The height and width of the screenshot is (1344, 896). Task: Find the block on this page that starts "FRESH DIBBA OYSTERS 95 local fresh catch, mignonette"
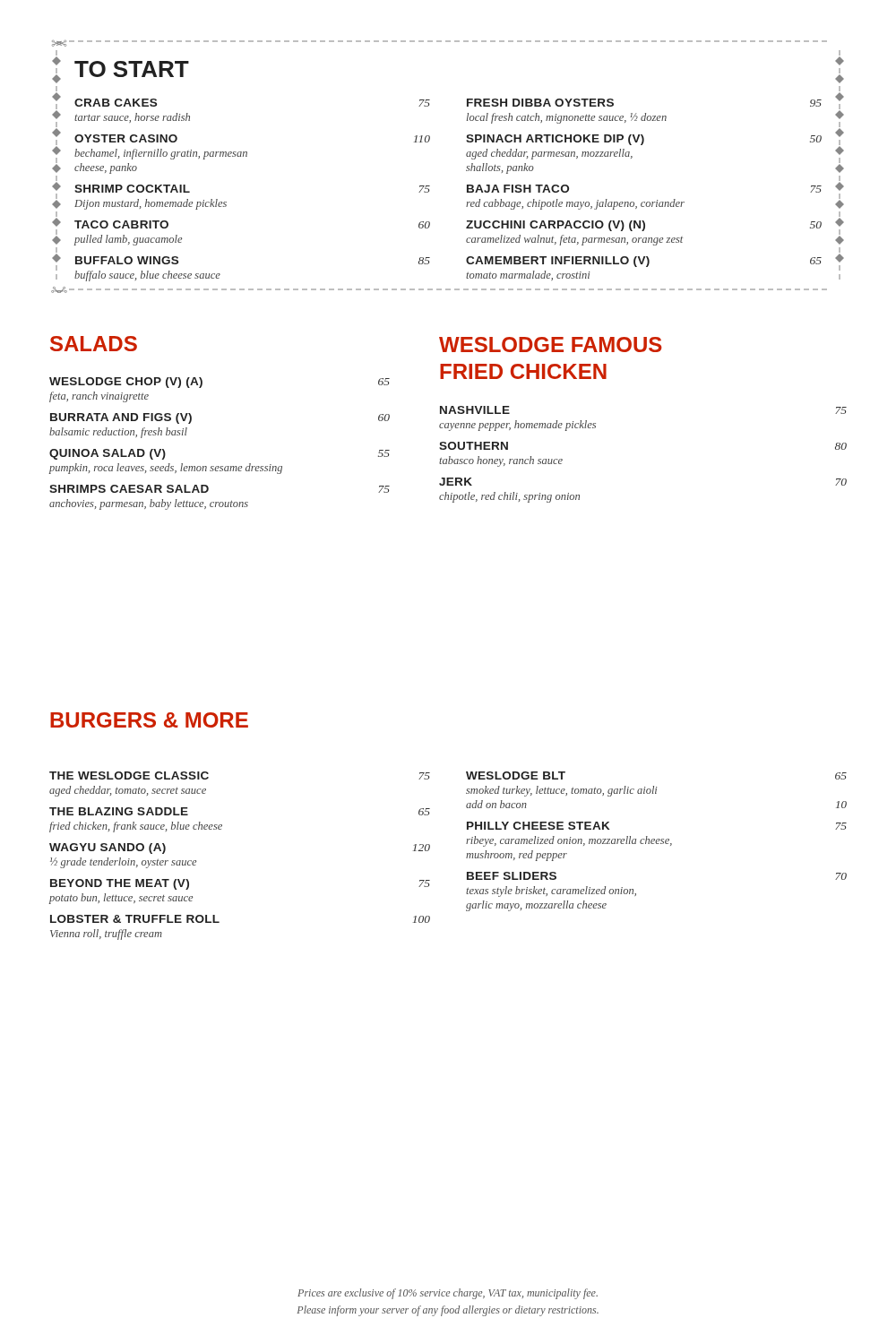(x=644, y=110)
